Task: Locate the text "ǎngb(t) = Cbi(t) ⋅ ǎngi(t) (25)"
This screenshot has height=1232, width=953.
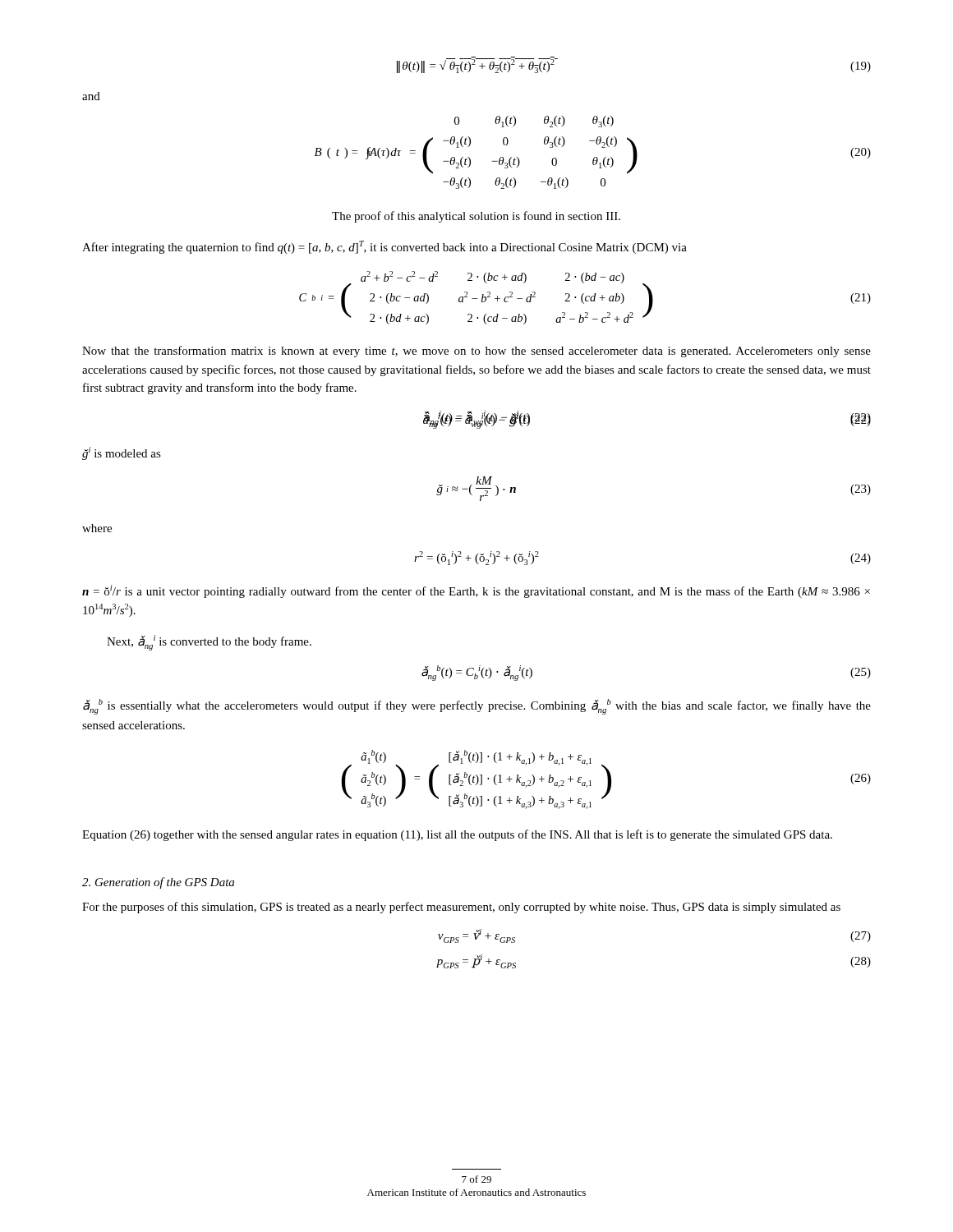Action: (481, 673)
